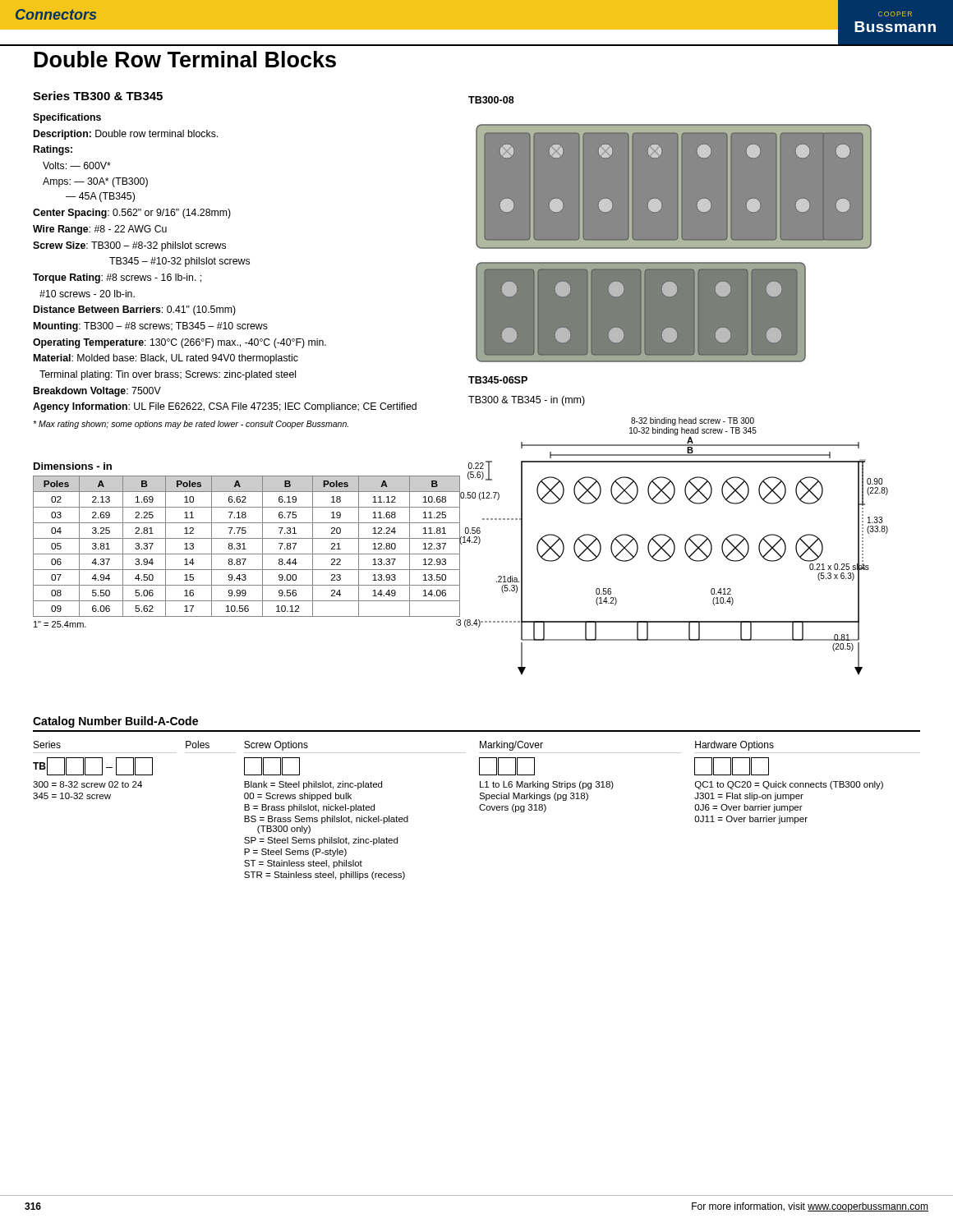Image resolution: width=953 pixels, height=1232 pixels.
Task: Find the table that mentions "7.87"
Action: point(246,545)
